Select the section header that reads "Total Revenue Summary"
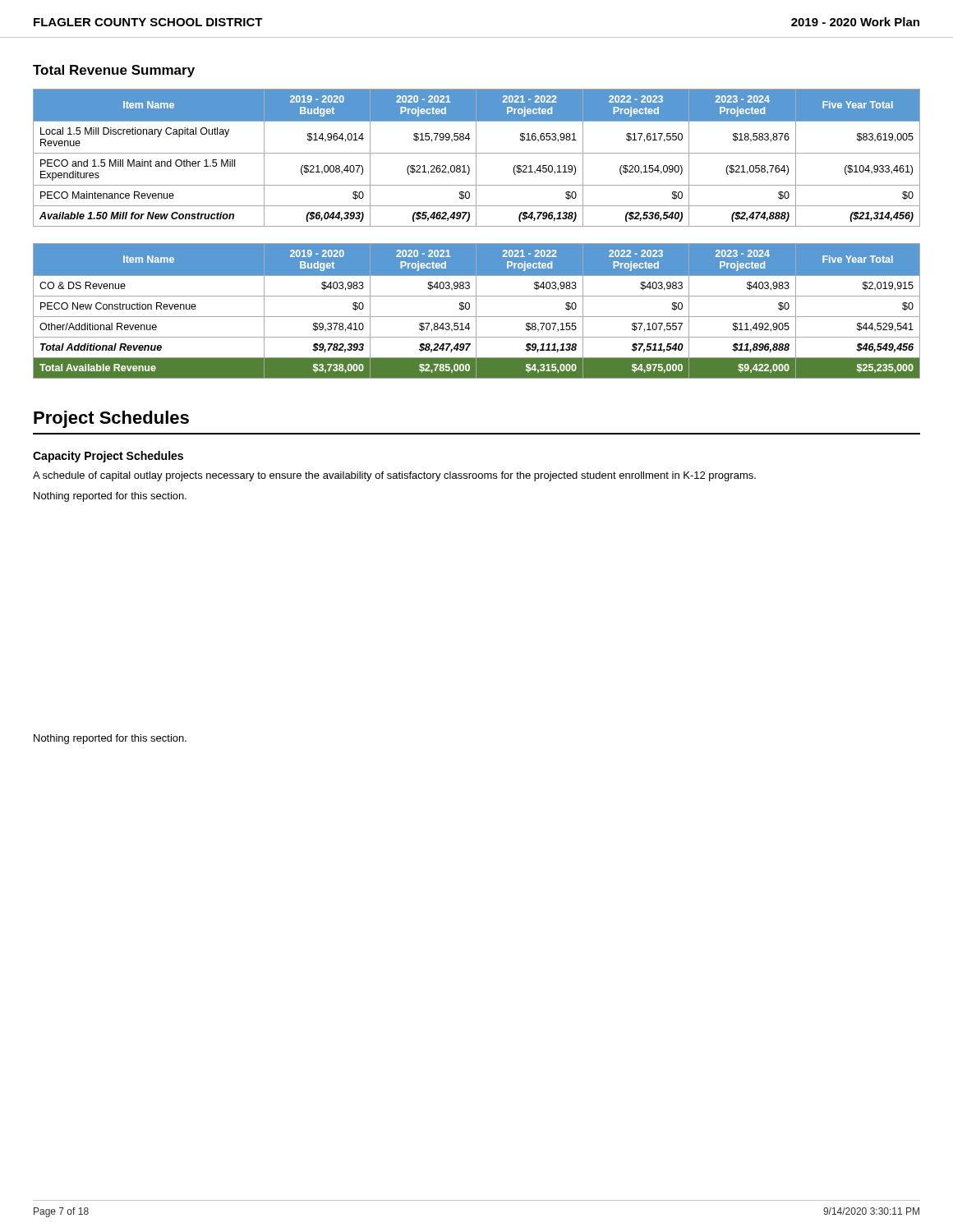 pos(114,70)
